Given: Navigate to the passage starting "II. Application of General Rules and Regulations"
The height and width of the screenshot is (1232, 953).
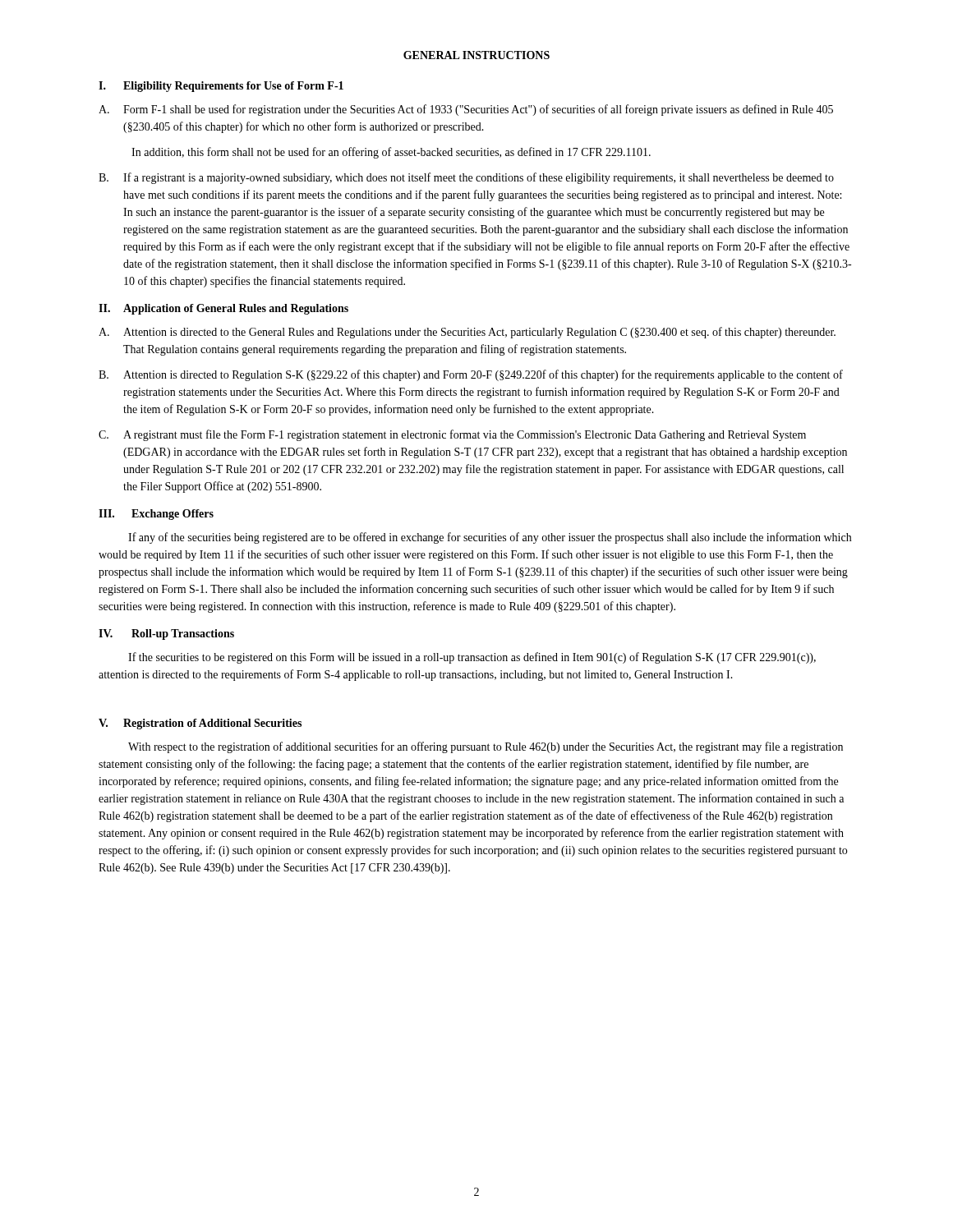Looking at the screenshot, I should 223,309.
